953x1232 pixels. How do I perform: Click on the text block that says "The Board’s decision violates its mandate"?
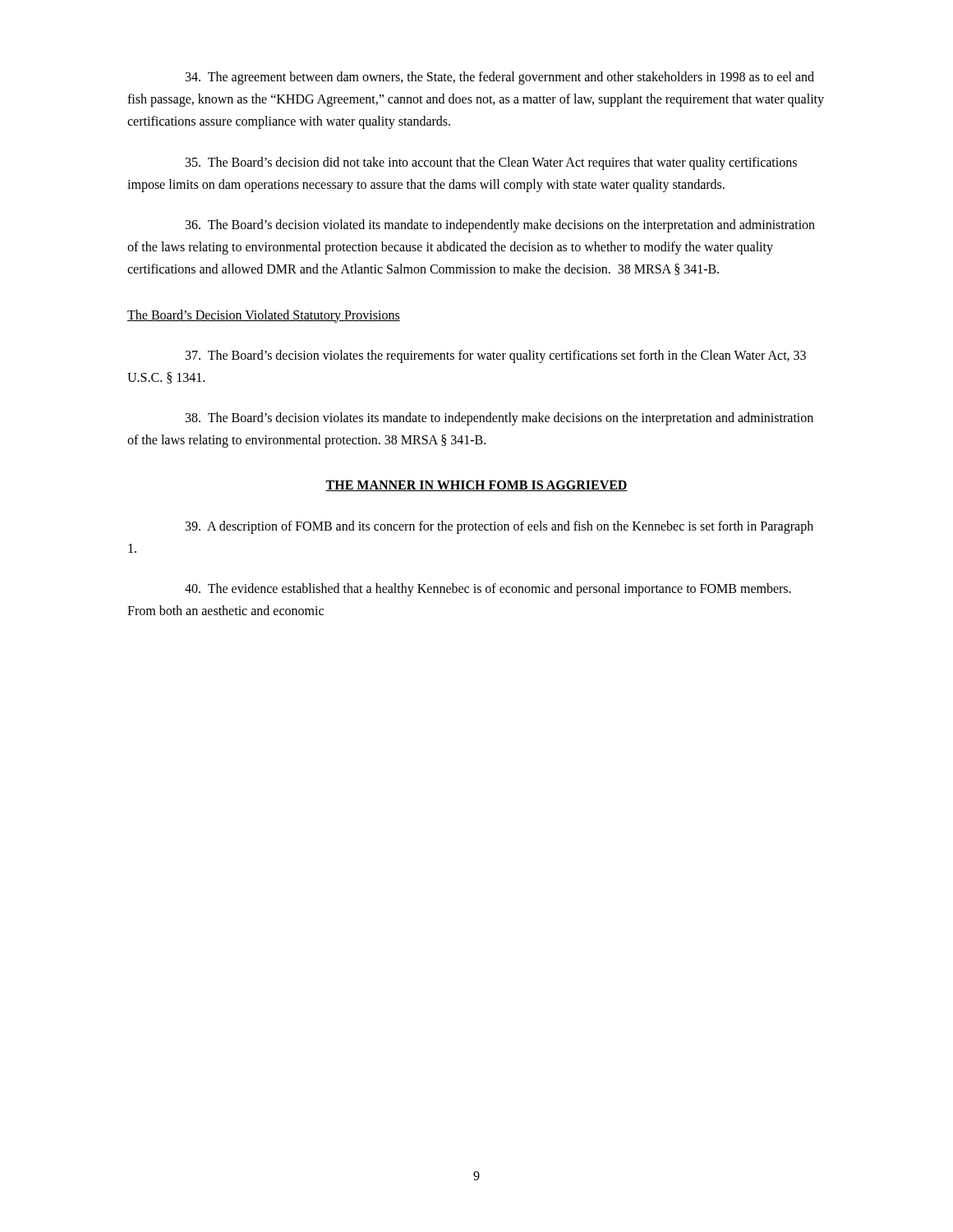pos(470,429)
